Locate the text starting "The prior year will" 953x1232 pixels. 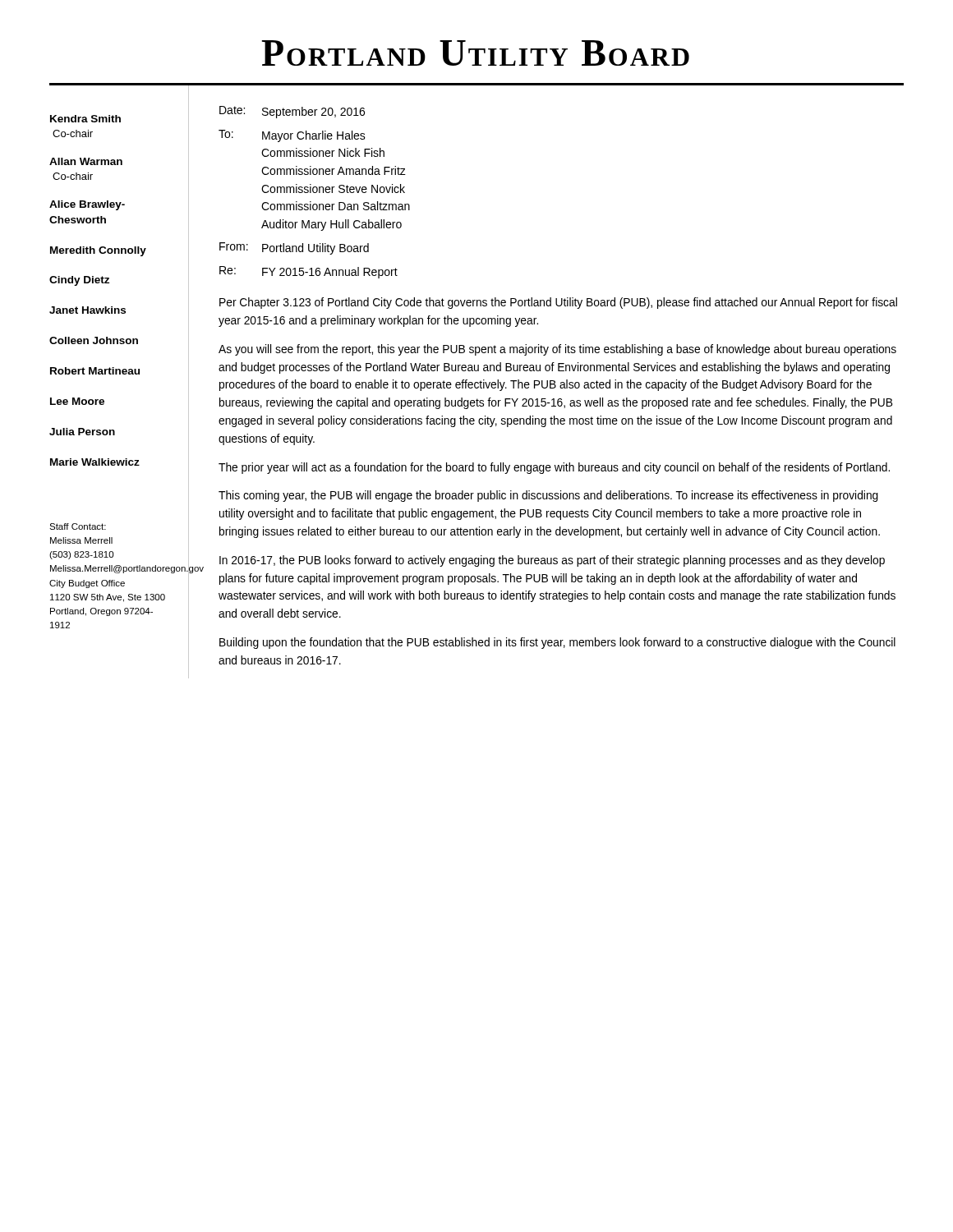point(561,468)
